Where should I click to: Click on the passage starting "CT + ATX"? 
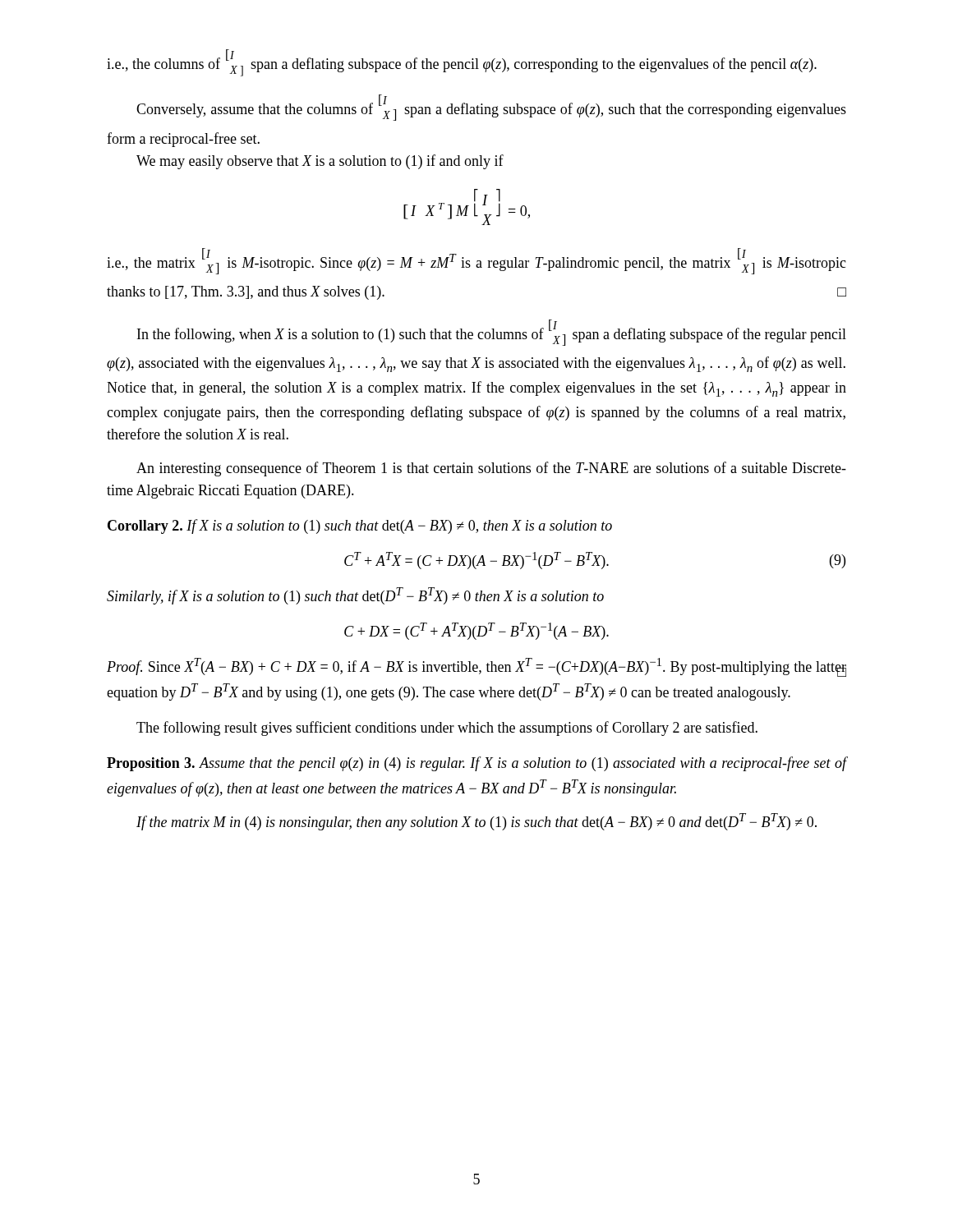pyautogui.click(x=476, y=560)
